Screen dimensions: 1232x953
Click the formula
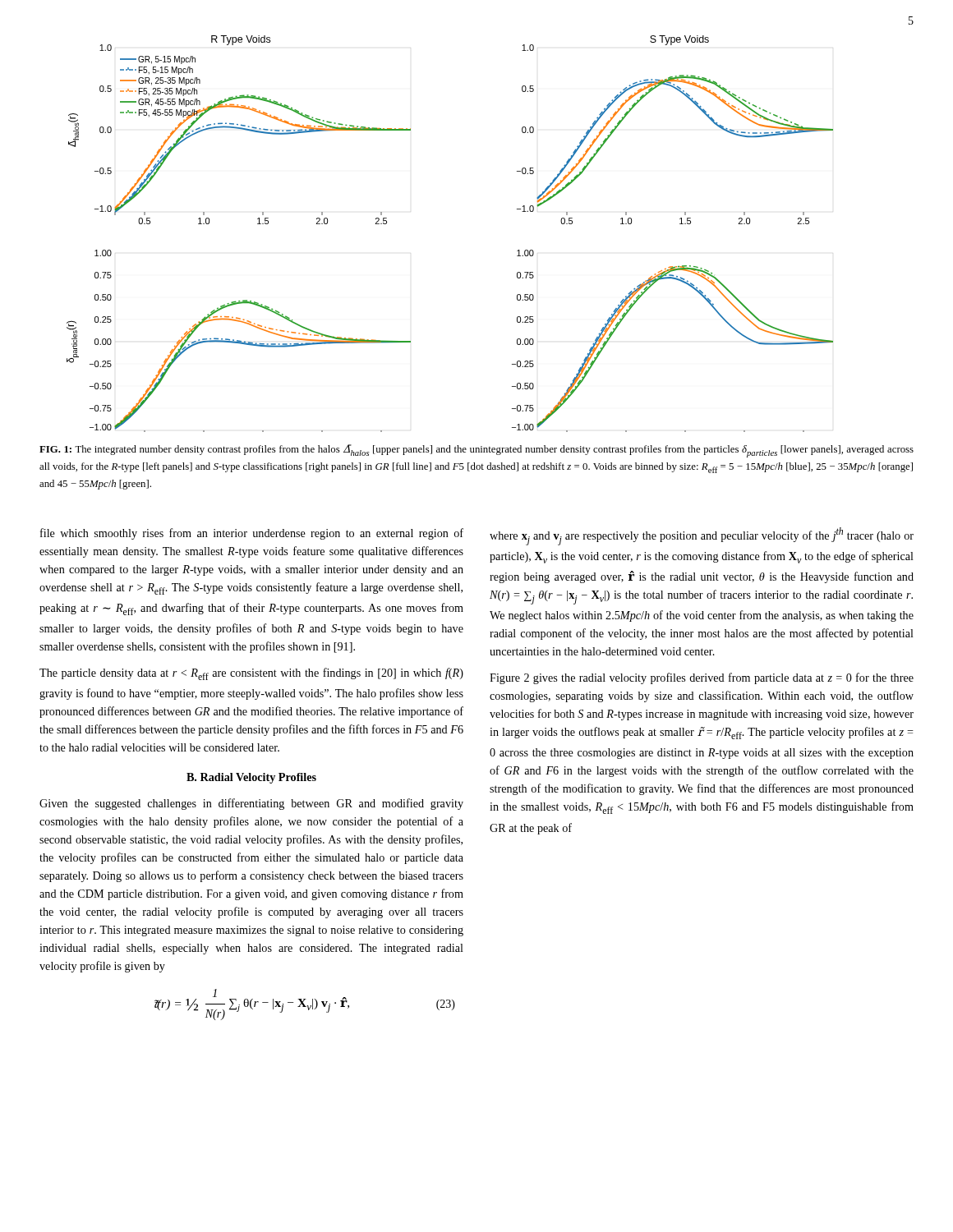pyautogui.click(x=304, y=1004)
